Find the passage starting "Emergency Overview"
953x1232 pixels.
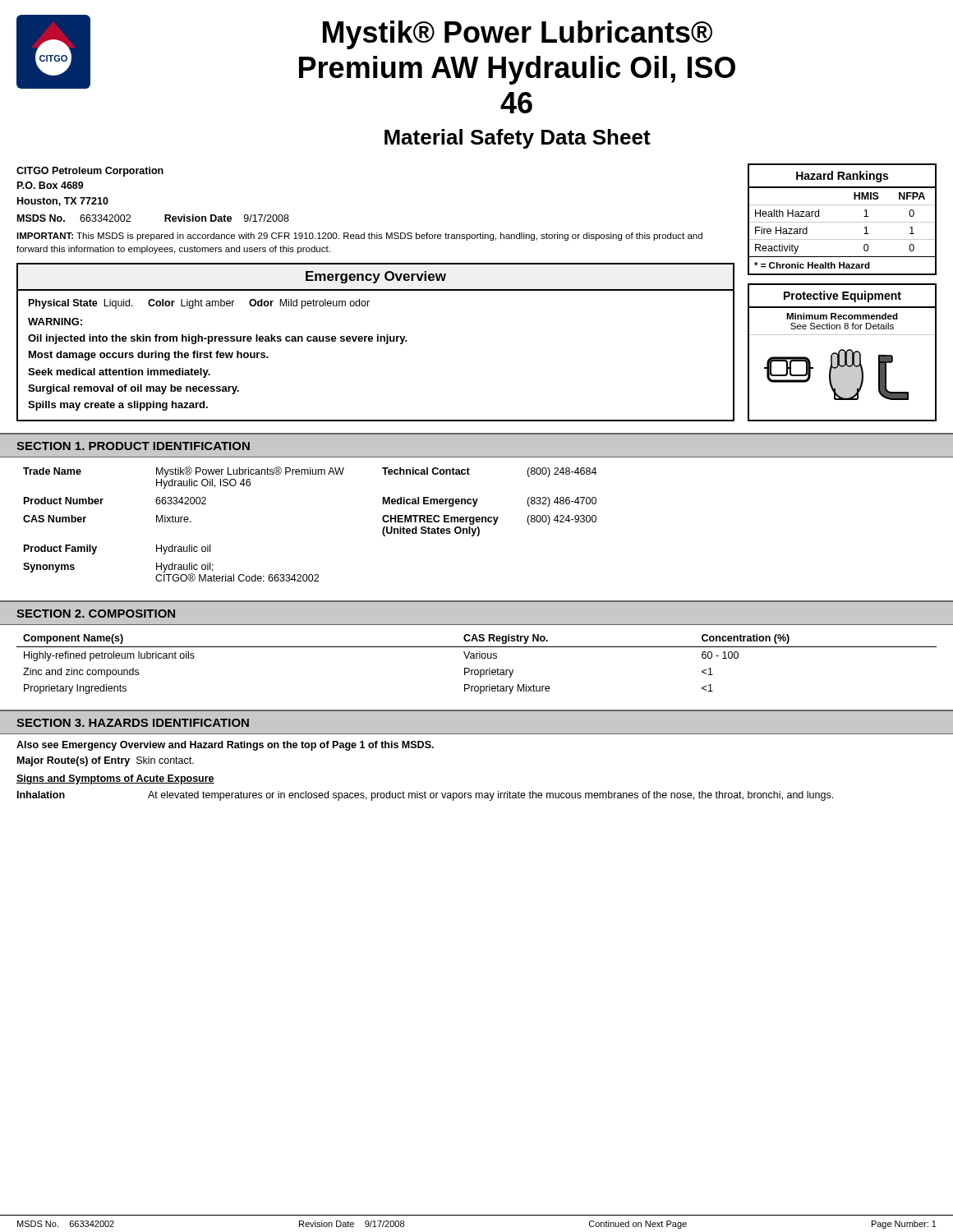click(x=375, y=277)
